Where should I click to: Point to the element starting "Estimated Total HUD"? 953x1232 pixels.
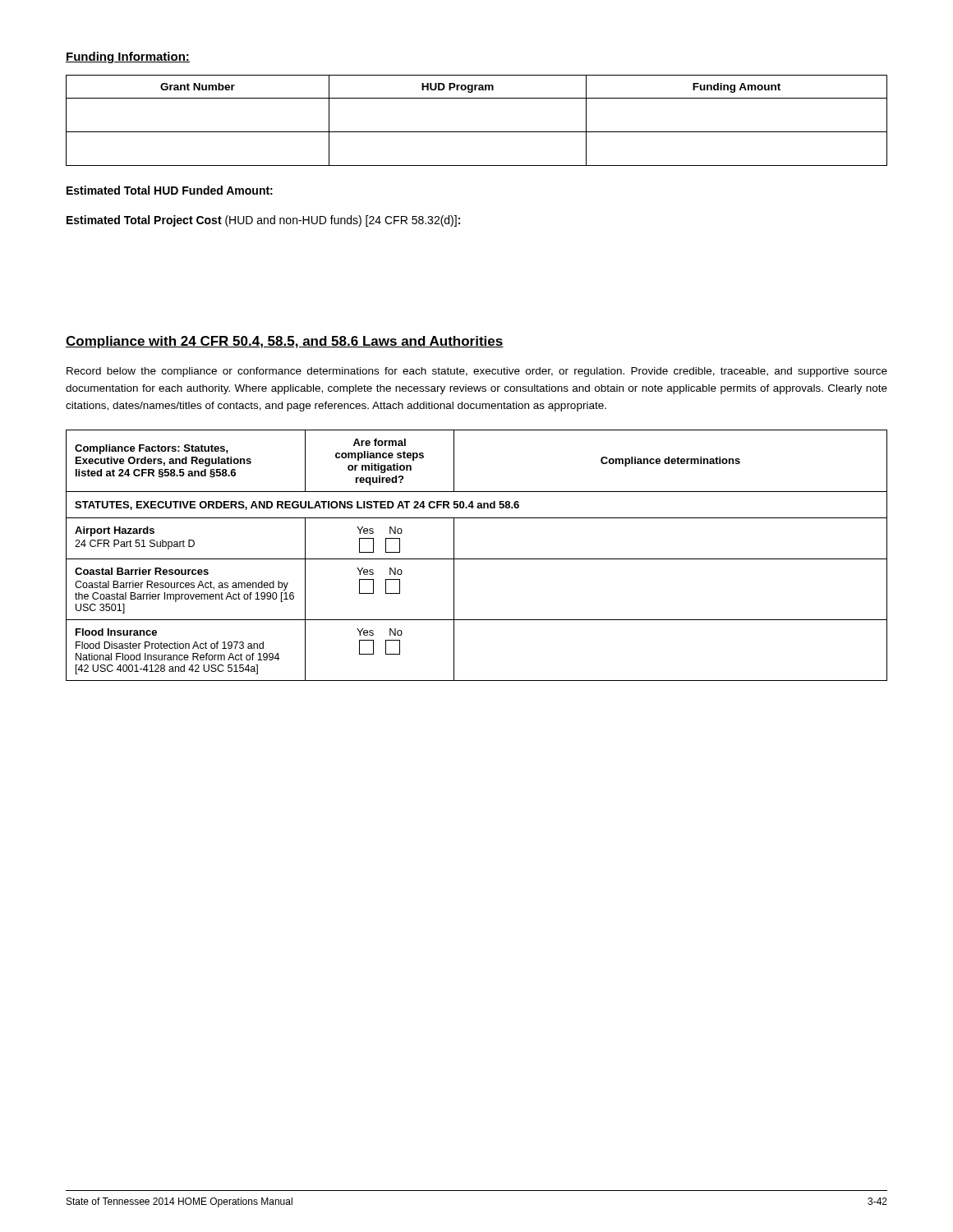click(170, 191)
